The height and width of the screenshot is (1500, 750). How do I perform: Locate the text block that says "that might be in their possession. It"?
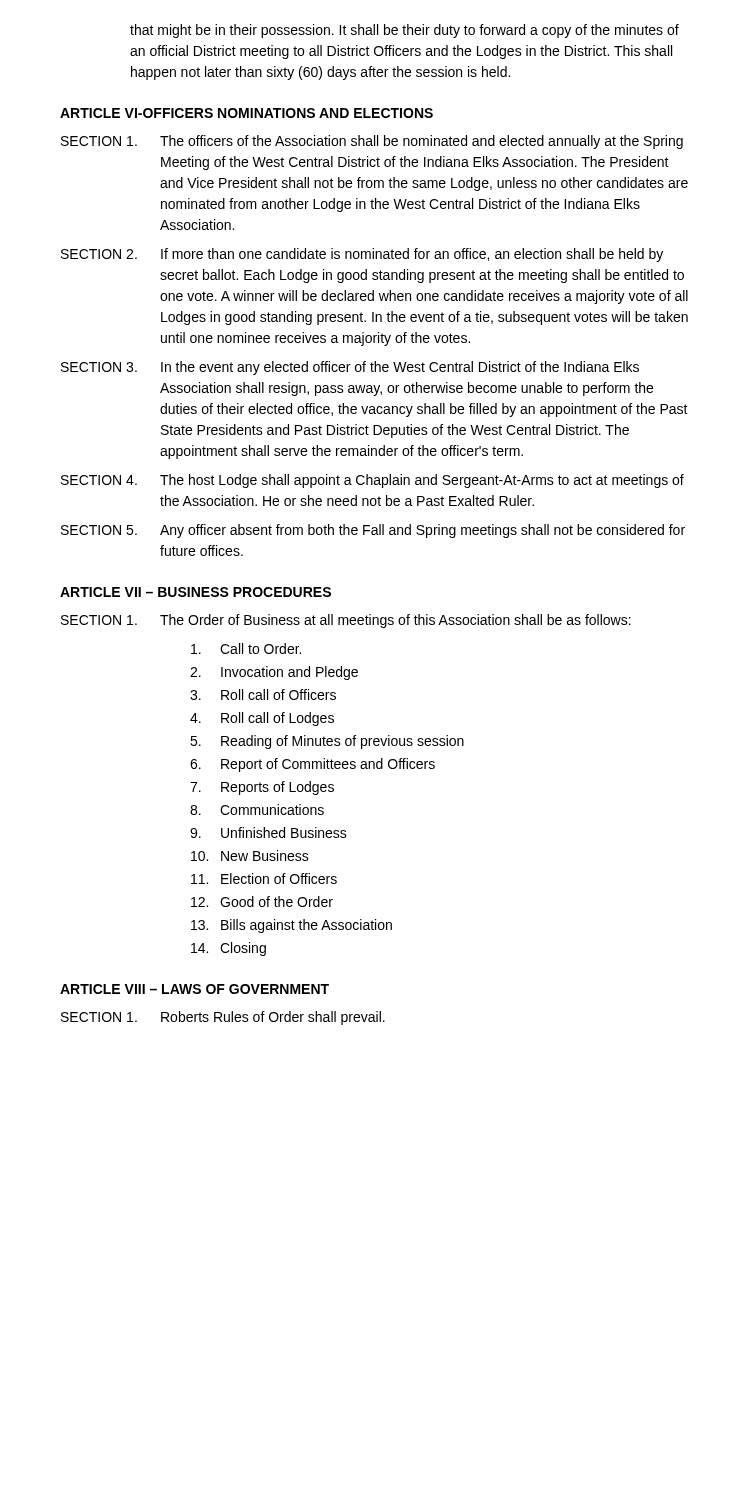[x=404, y=51]
